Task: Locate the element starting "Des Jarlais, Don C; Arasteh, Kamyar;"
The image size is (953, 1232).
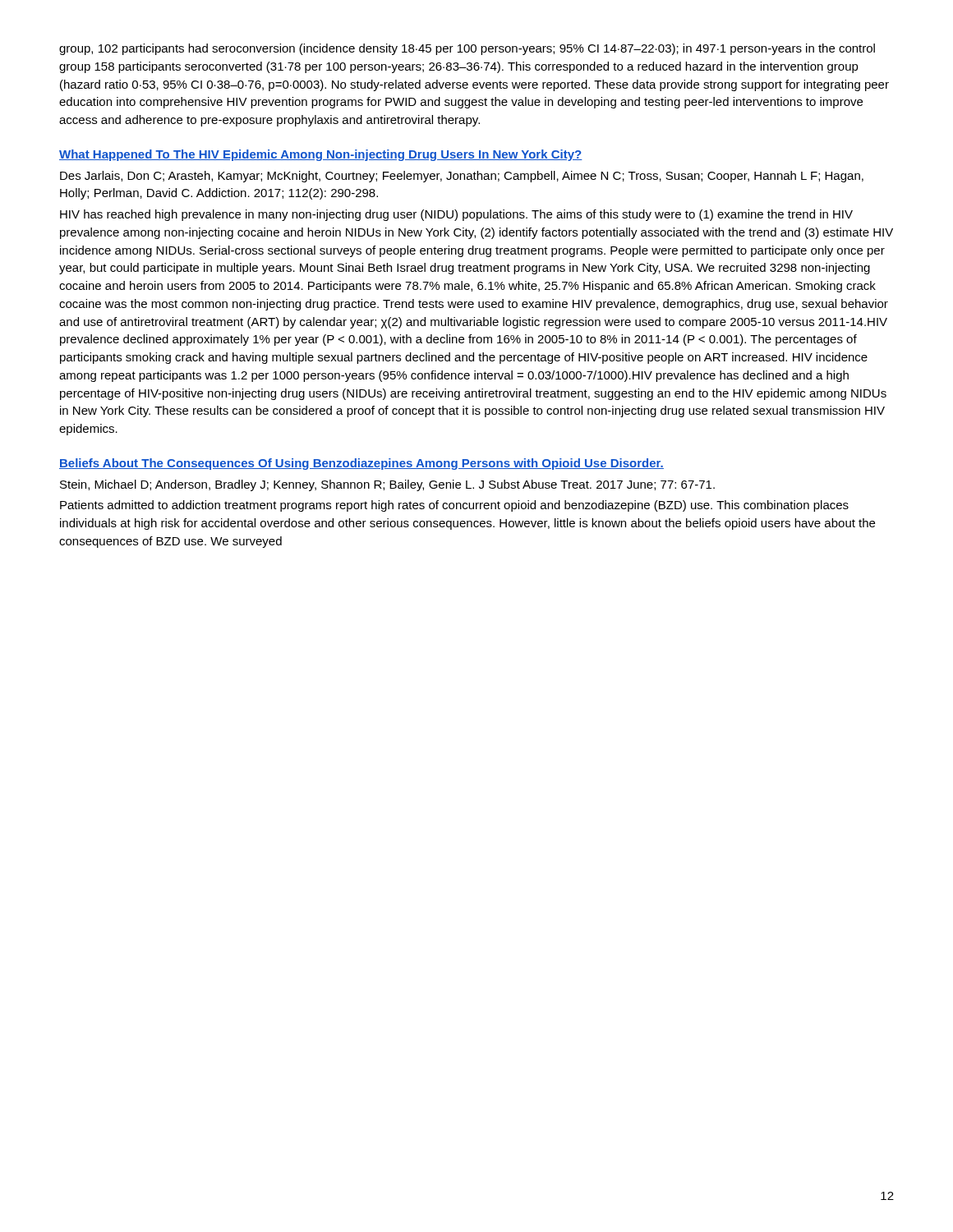Action: pos(462,184)
